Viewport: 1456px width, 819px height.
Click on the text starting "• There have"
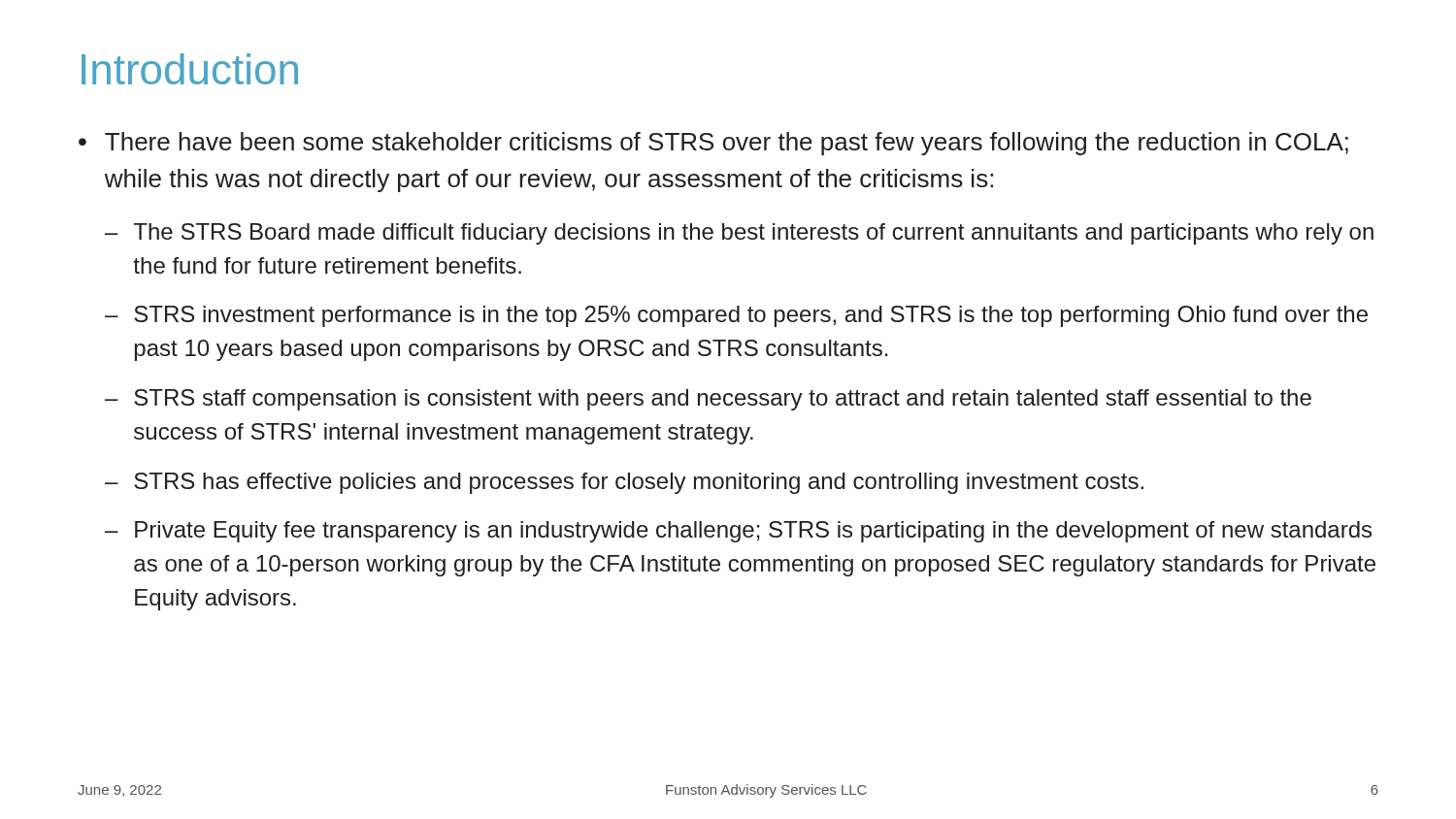[x=713, y=144]
